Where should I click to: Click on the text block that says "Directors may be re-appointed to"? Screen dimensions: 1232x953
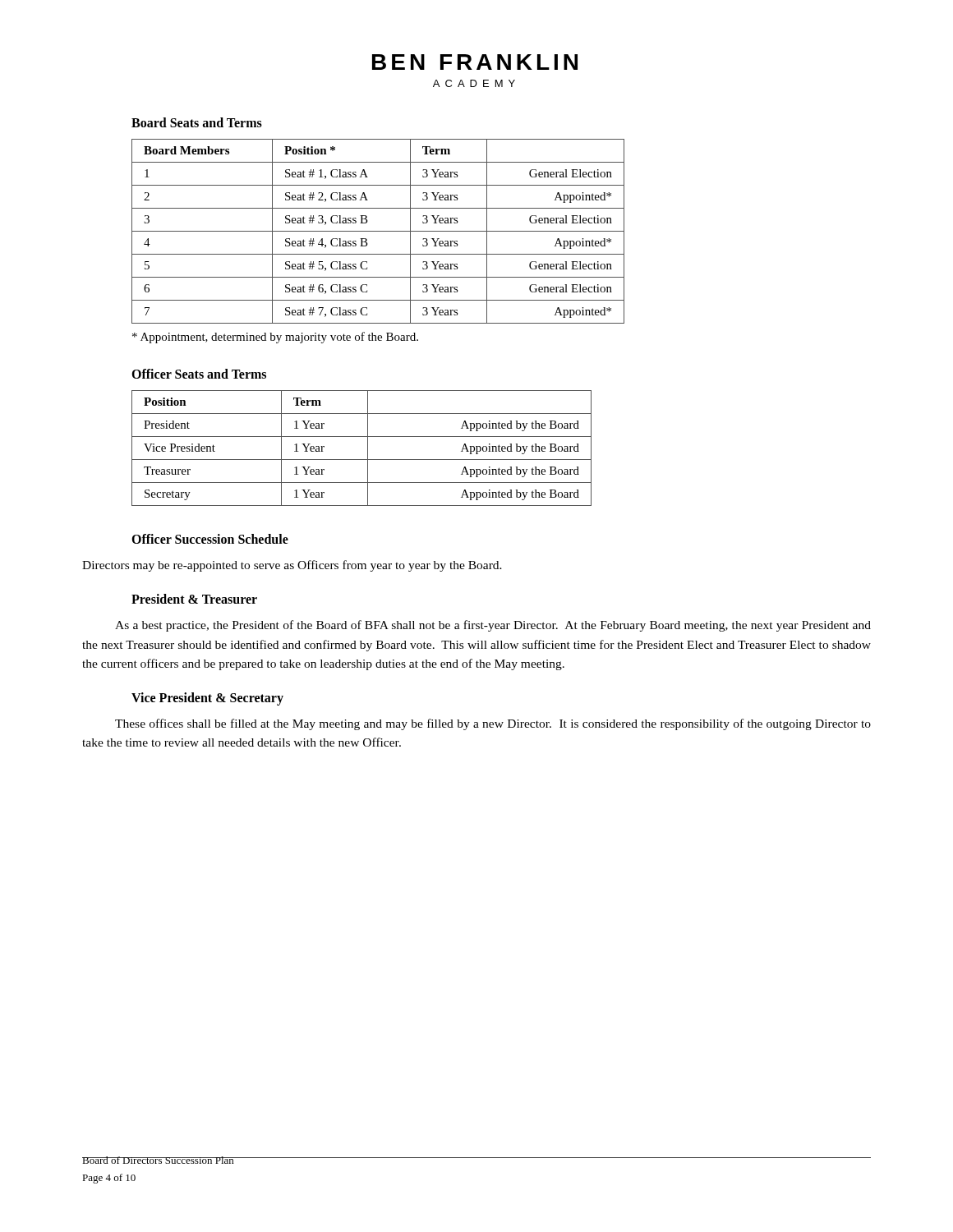pos(292,565)
